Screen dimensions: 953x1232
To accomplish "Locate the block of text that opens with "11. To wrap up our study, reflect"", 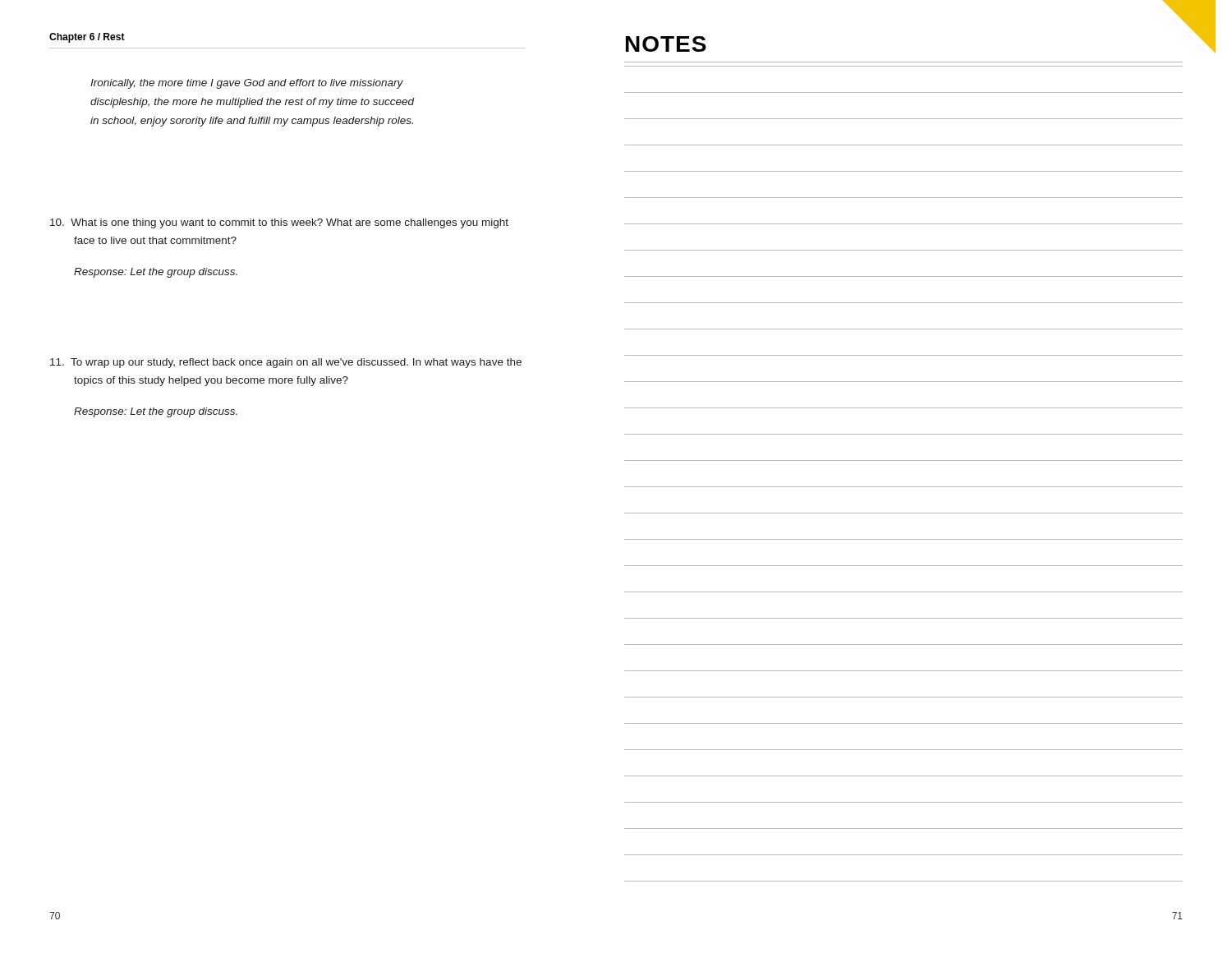I will pos(287,385).
